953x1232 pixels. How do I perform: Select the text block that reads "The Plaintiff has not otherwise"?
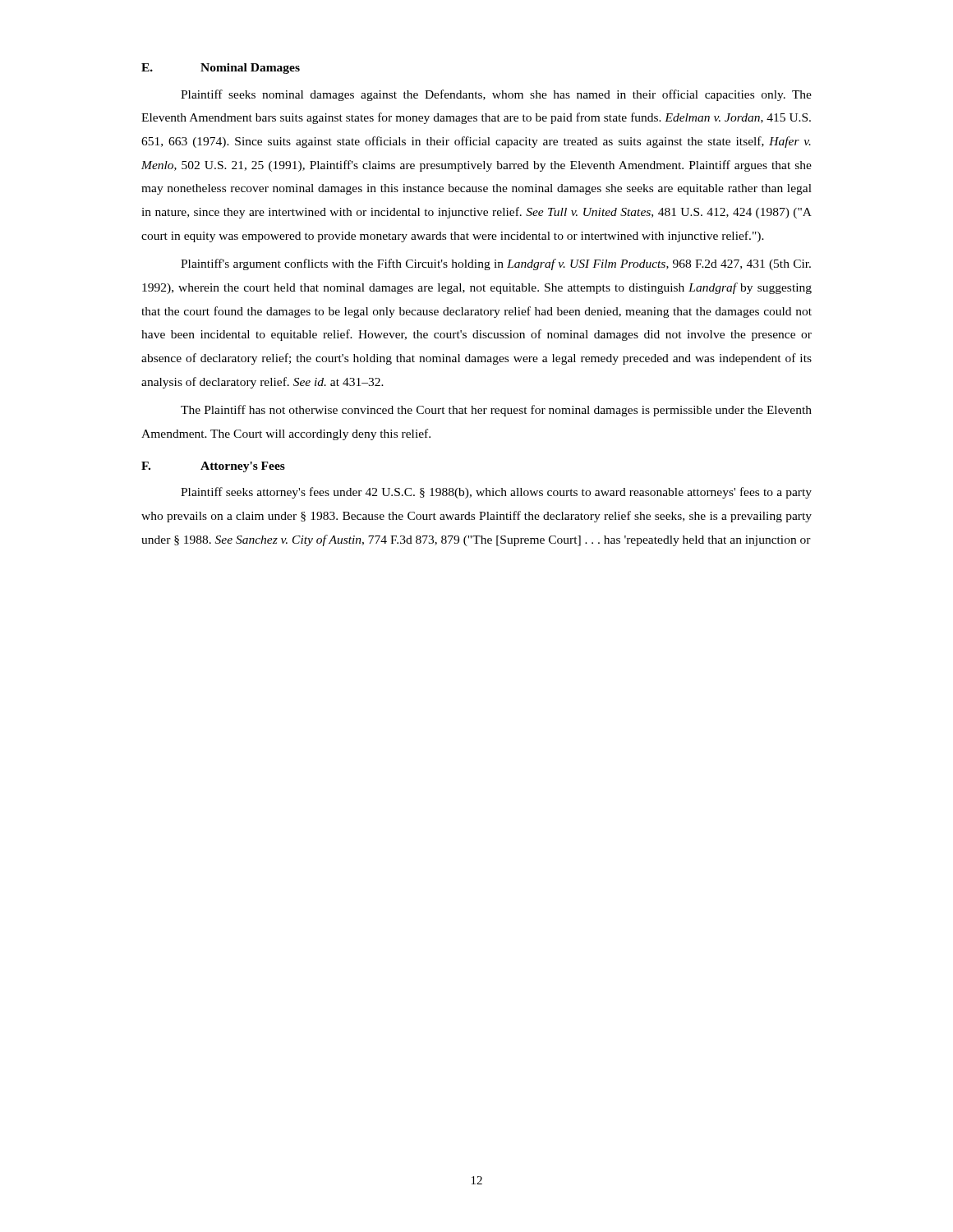pyautogui.click(x=476, y=422)
